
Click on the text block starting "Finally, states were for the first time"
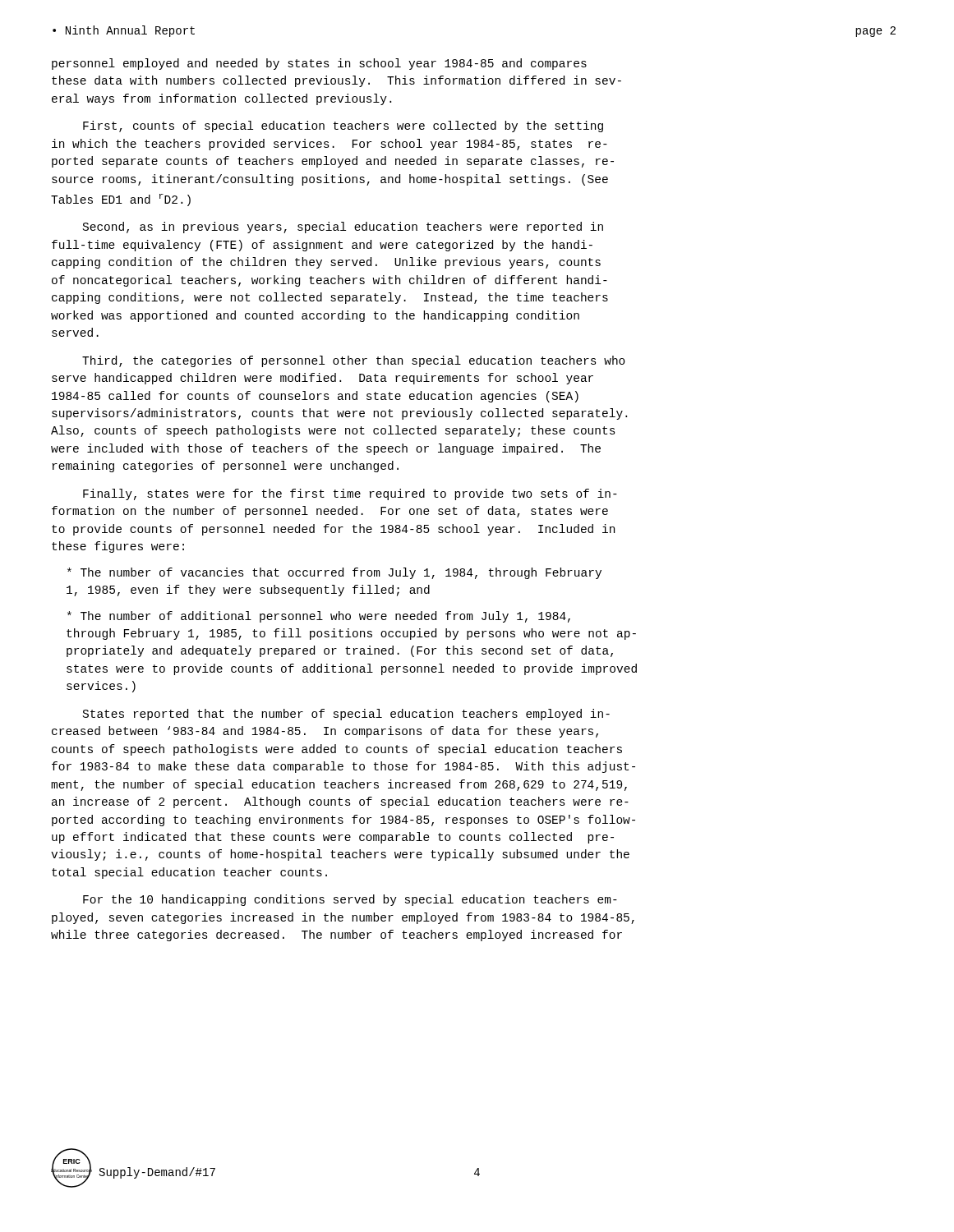(x=335, y=521)
